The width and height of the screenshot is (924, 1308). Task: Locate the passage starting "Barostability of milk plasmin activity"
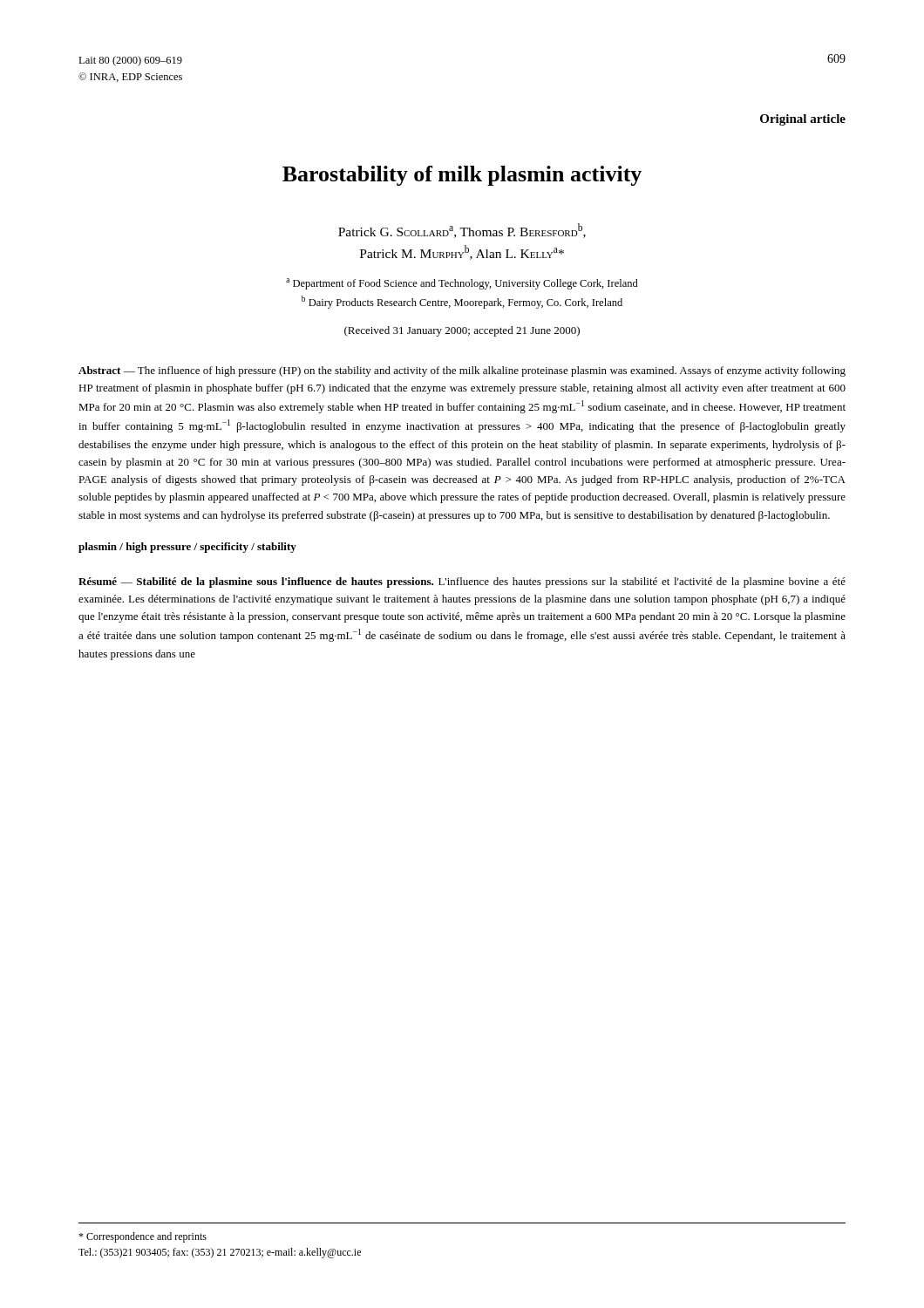(462, 174)
